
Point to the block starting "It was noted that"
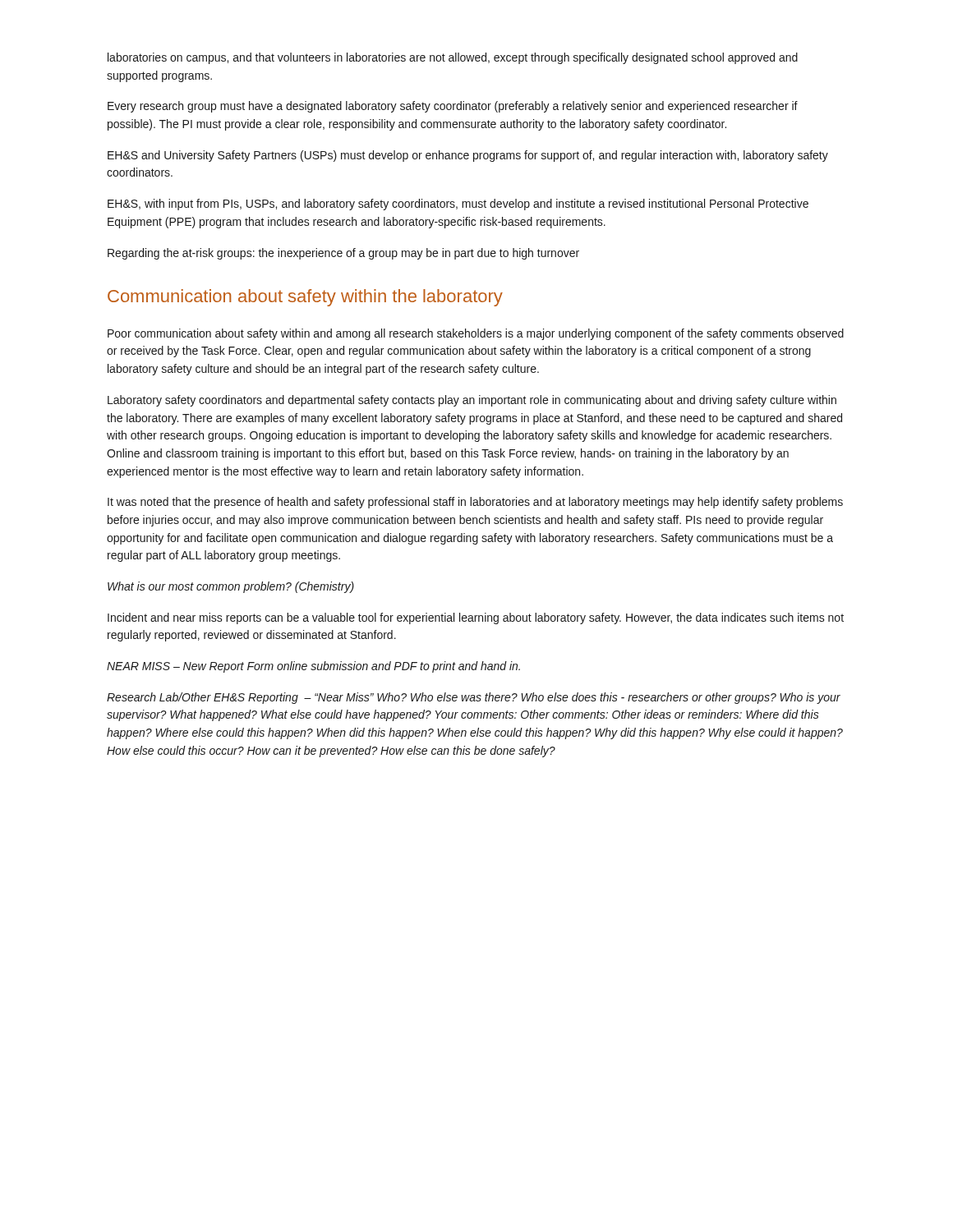[475, 529]
